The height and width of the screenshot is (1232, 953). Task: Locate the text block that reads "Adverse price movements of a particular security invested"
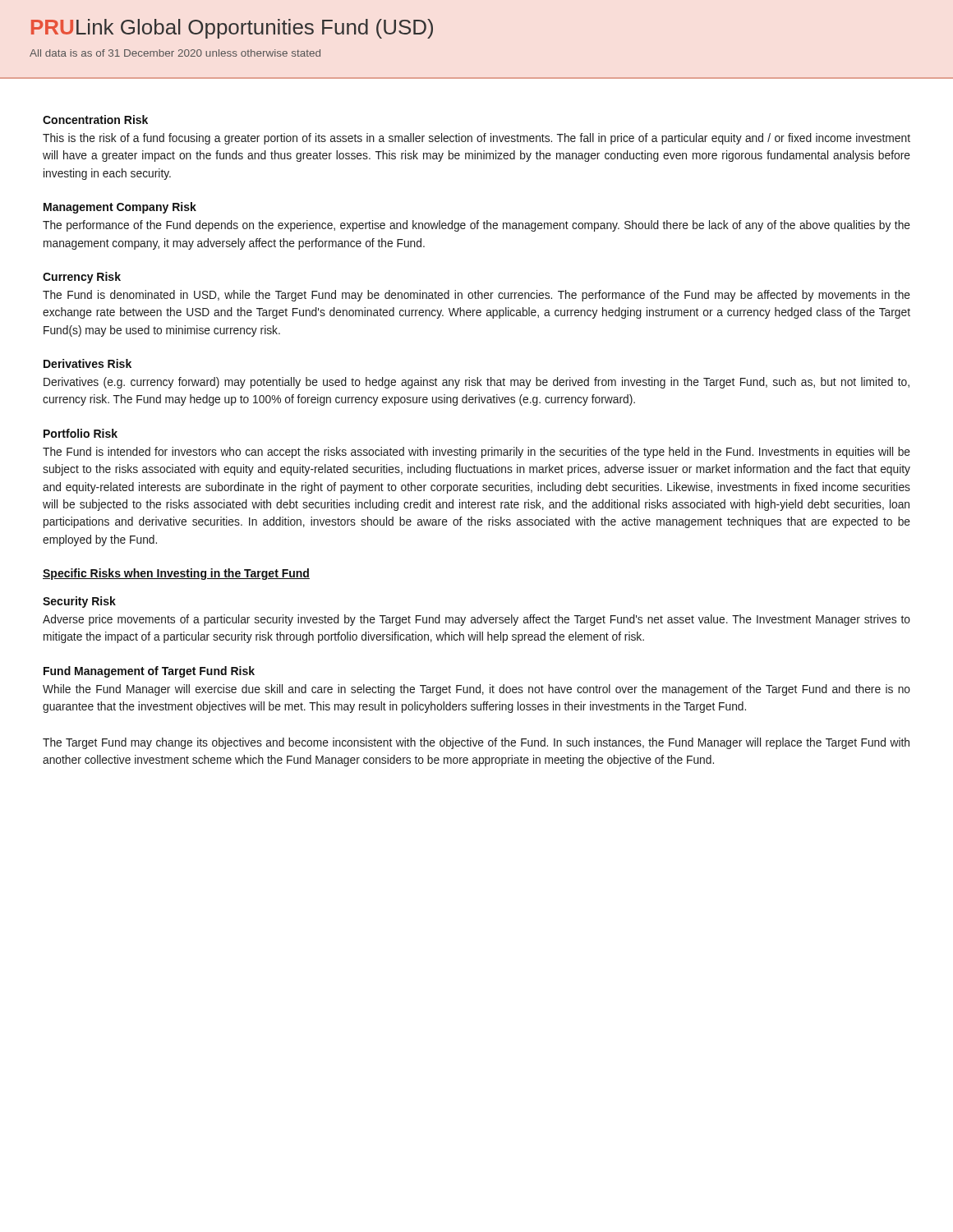(476, 629)
